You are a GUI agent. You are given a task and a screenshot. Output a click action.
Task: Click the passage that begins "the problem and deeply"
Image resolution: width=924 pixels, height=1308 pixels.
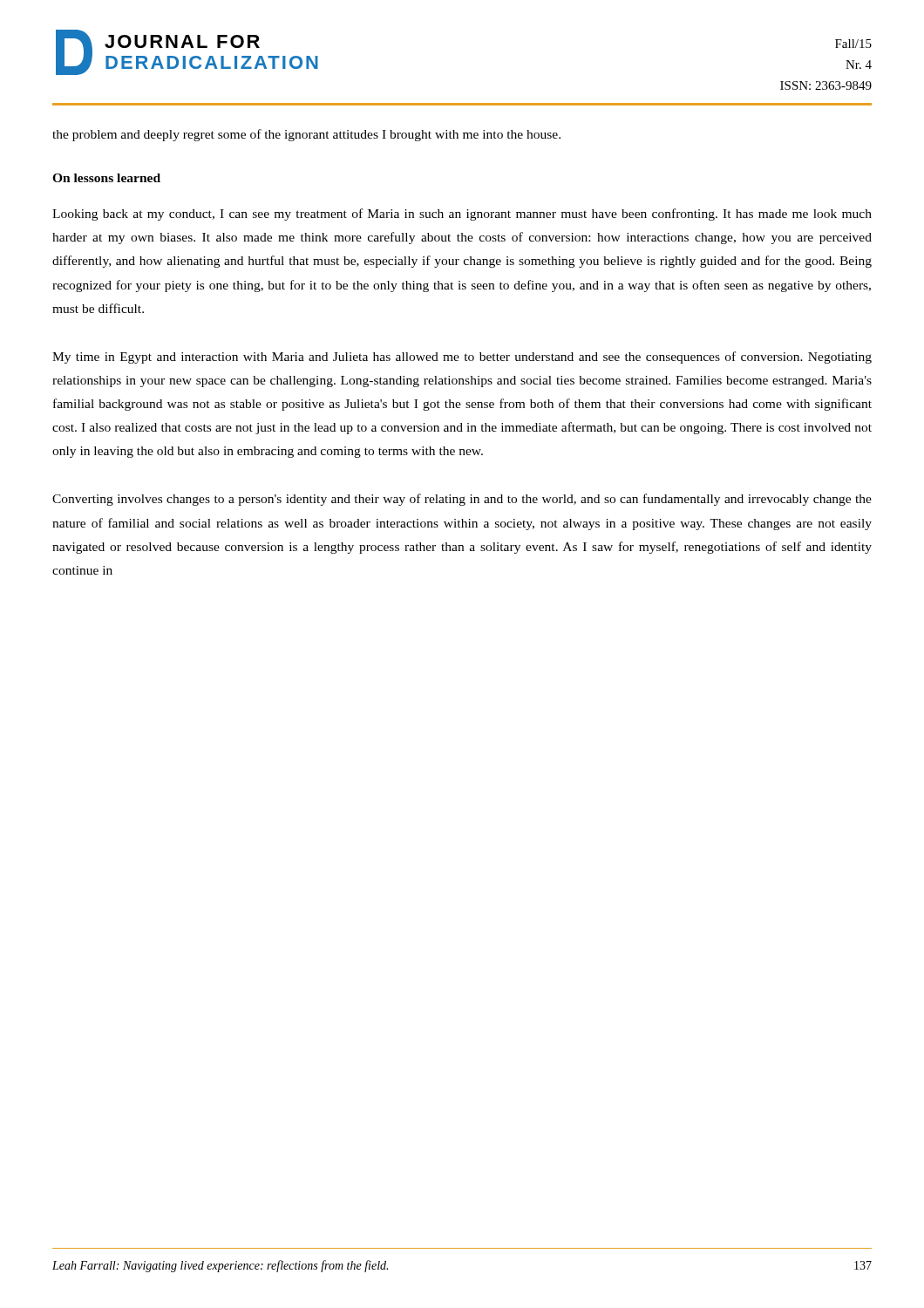462,134
